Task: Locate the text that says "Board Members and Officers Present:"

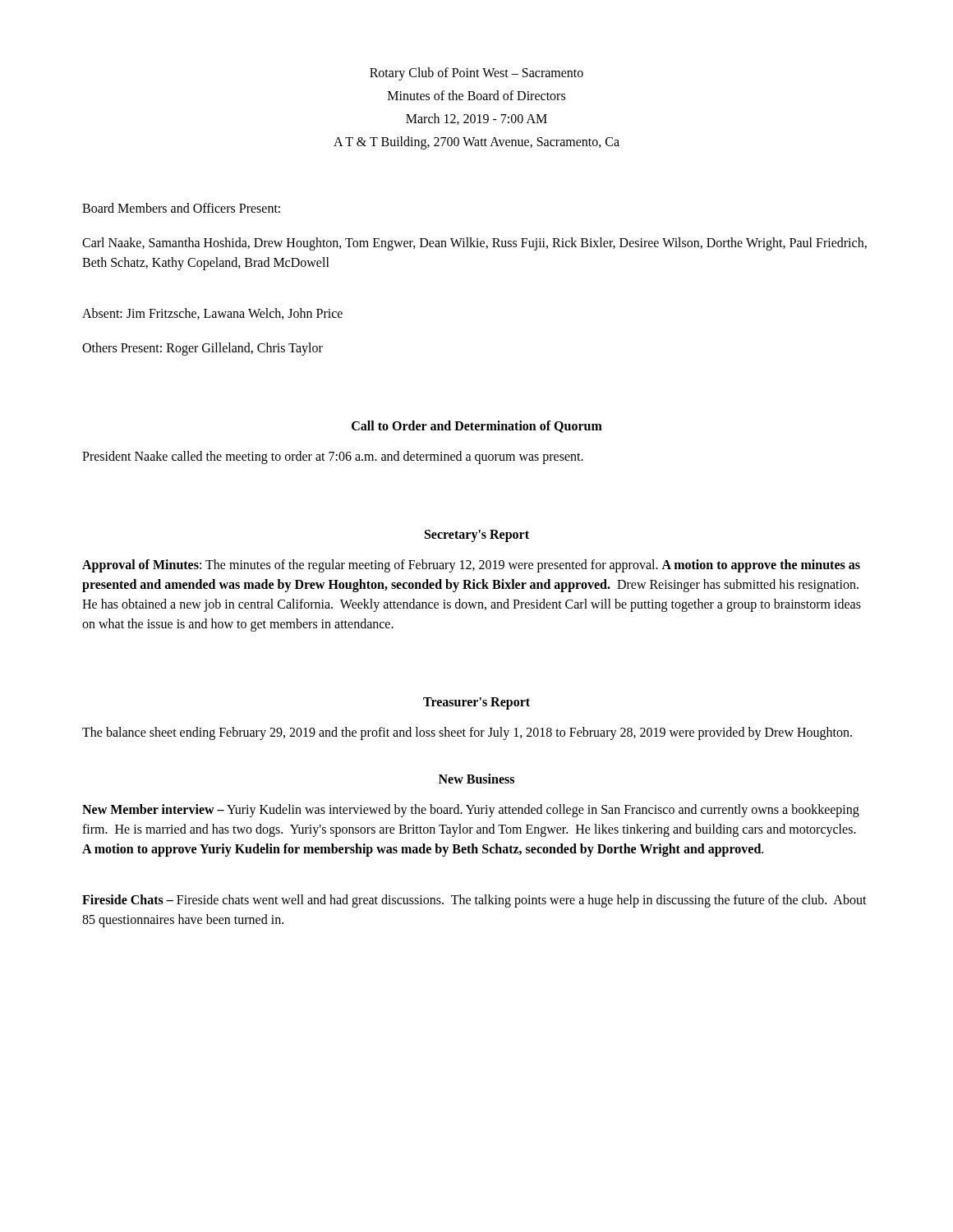Action: point(182,208)
